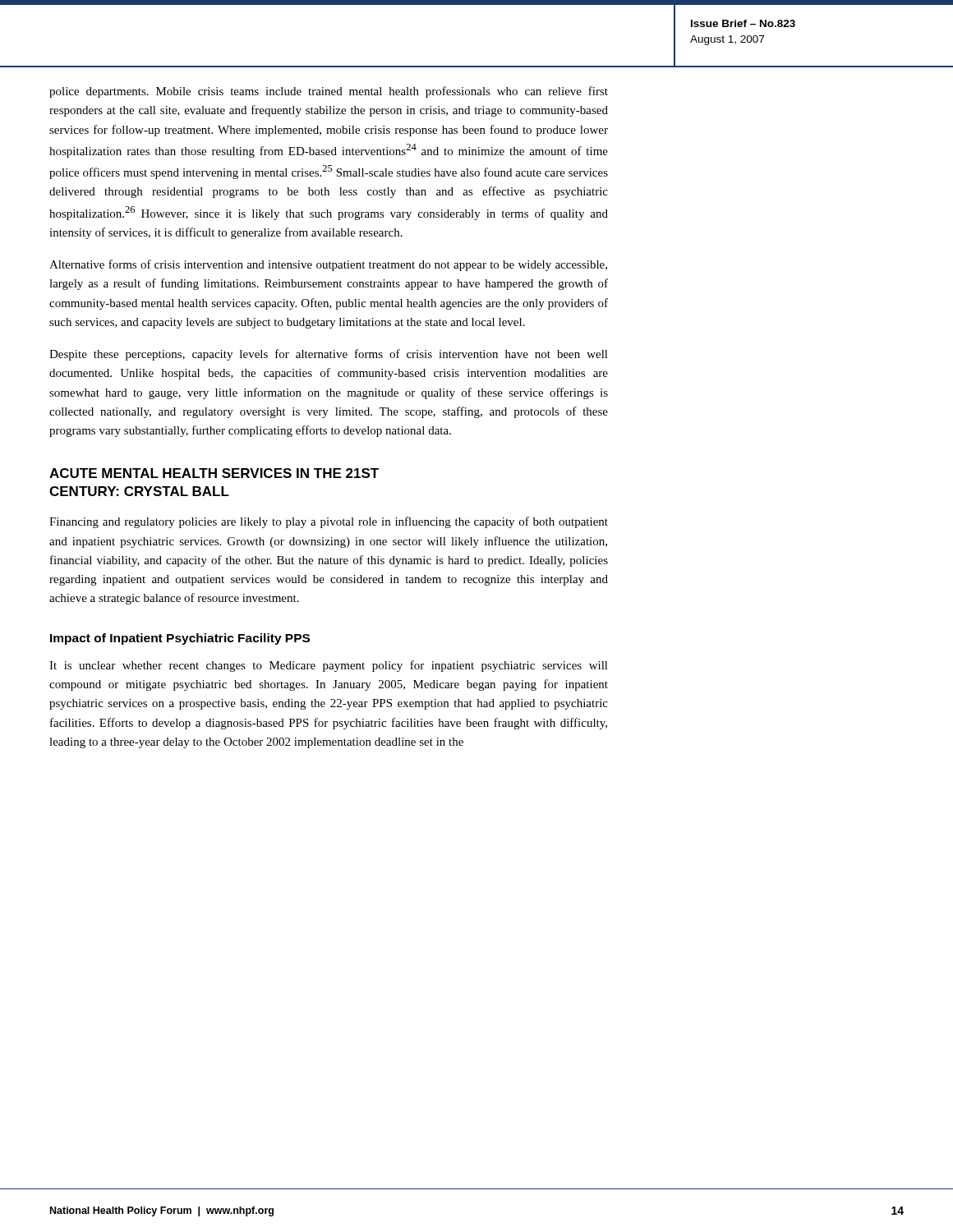This screenshot has width=953, height=1232.
Task: Point to the text starting "Acute Mental Health Services in"
Action: coord(214,483)
